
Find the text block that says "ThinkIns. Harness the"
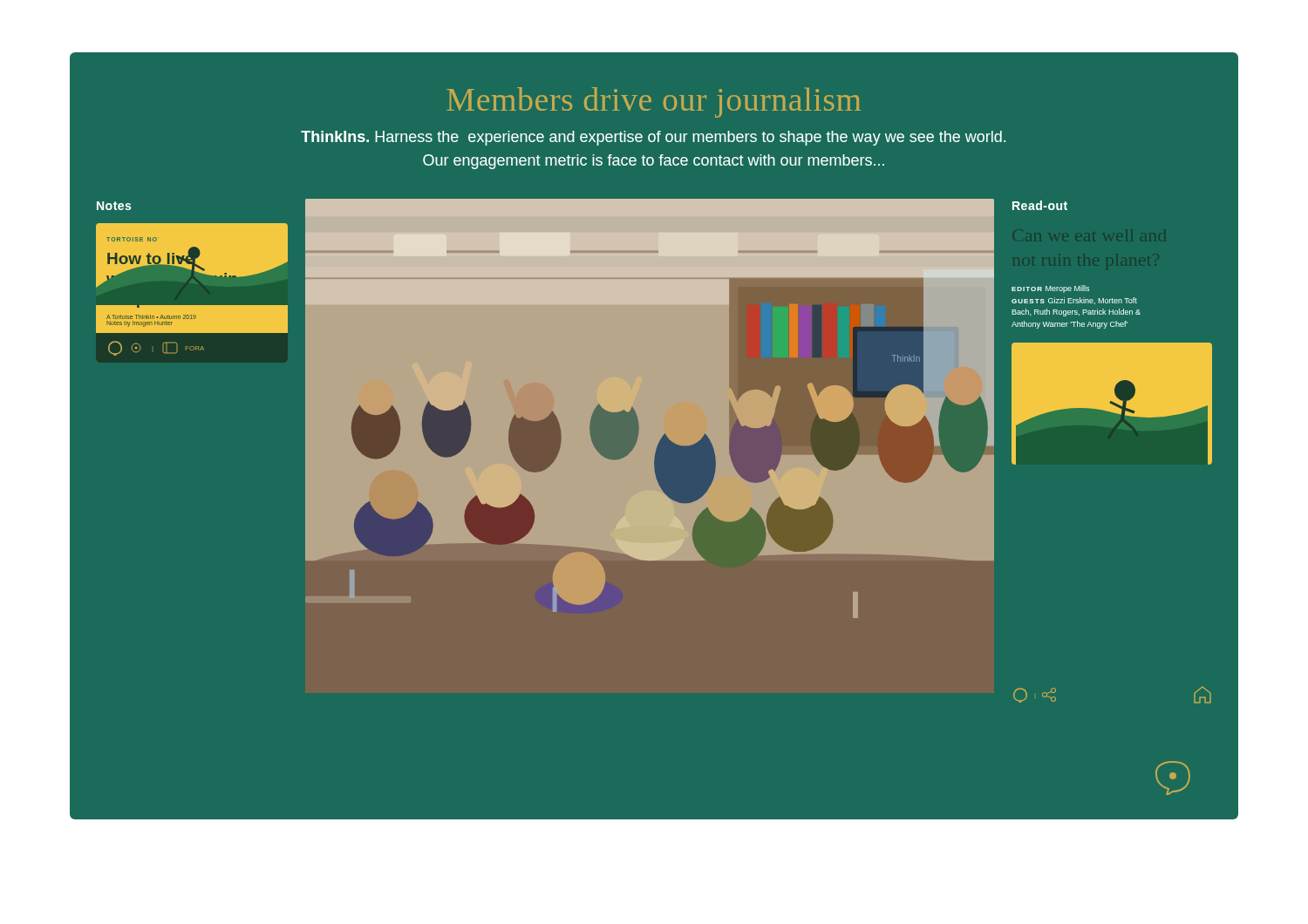[654, 149]
